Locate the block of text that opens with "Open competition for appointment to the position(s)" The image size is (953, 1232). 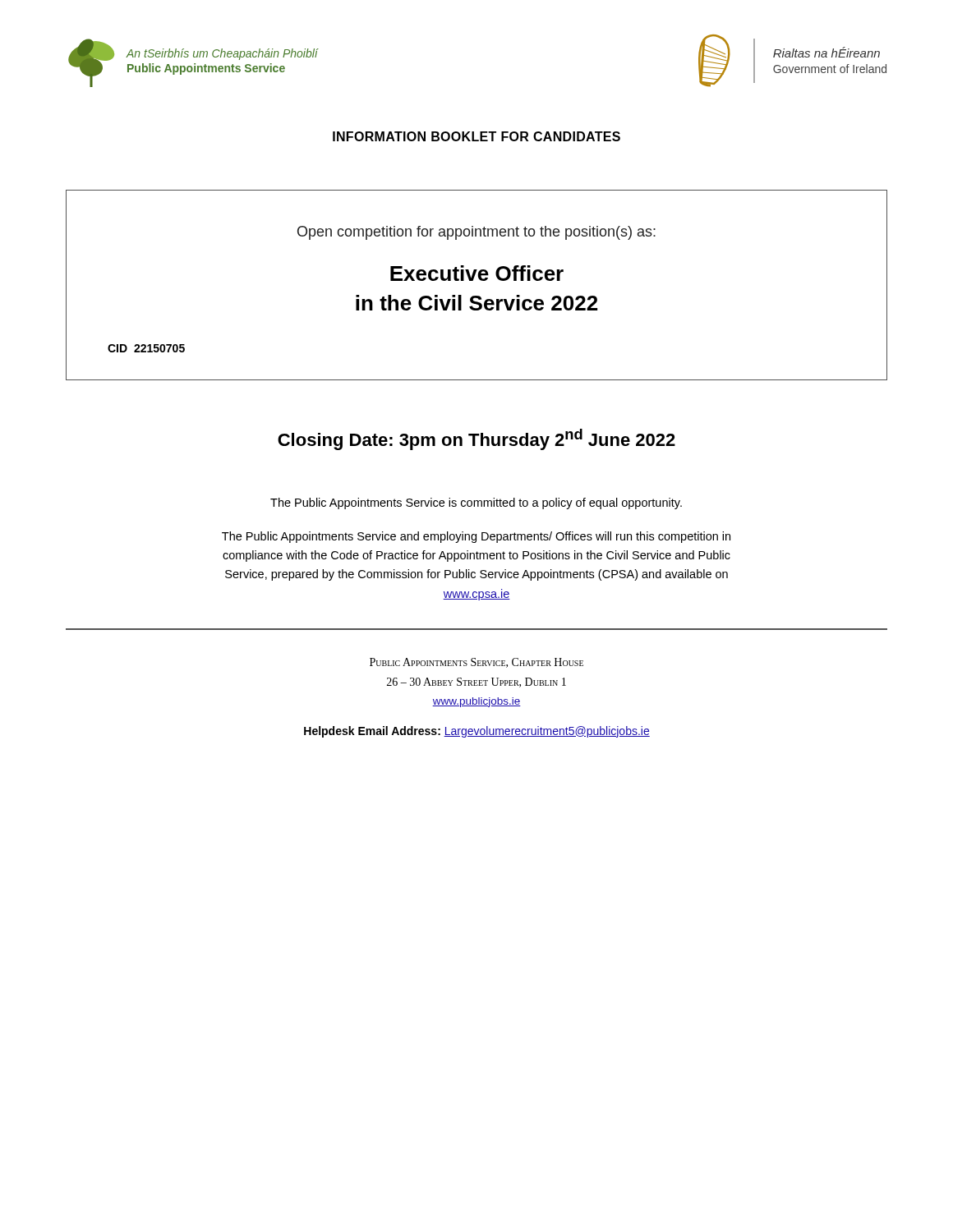pos(476,289)
